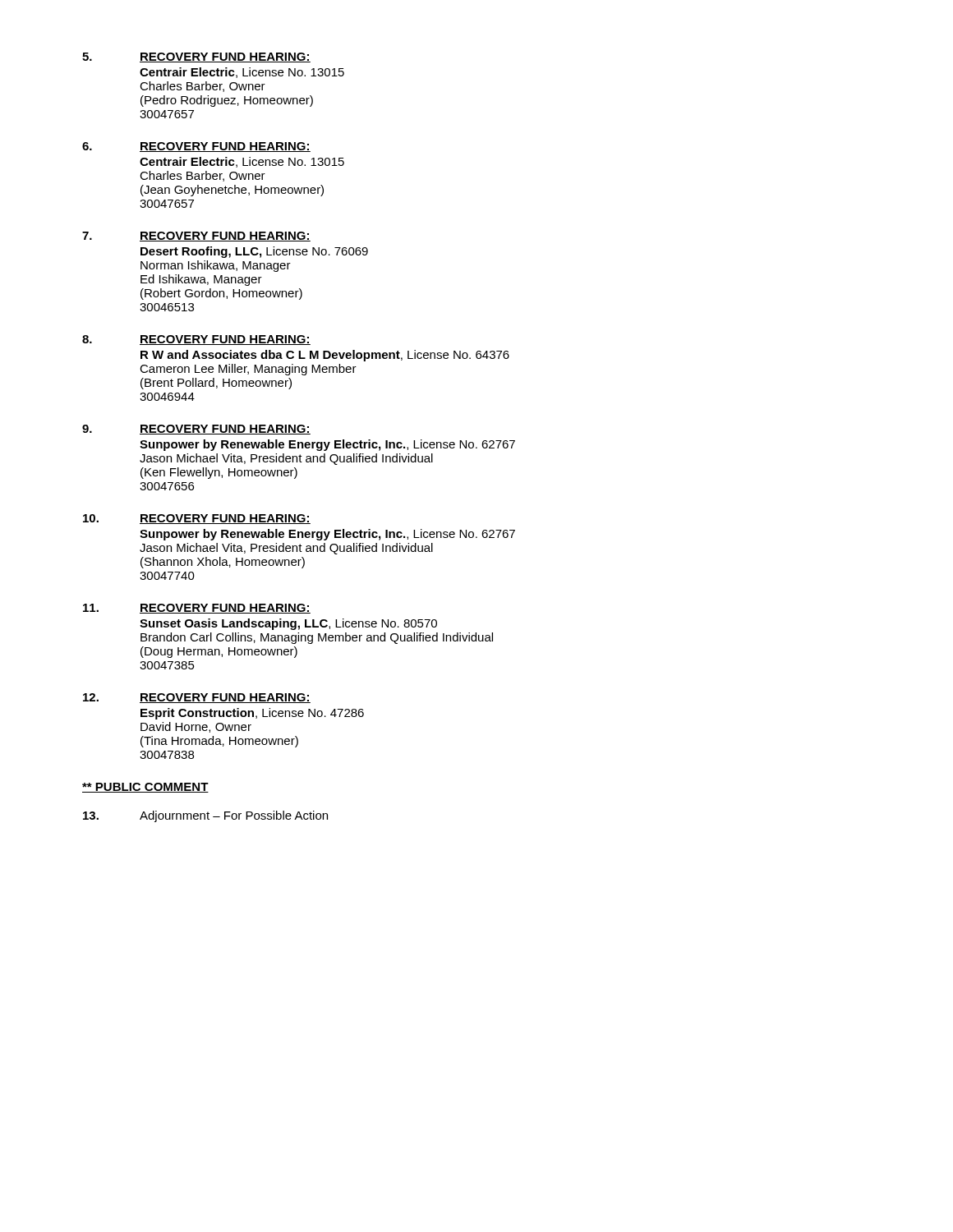Select the list item that reads "8. RECOVERY FUND HEARING: R"

(x=485, y=368)
